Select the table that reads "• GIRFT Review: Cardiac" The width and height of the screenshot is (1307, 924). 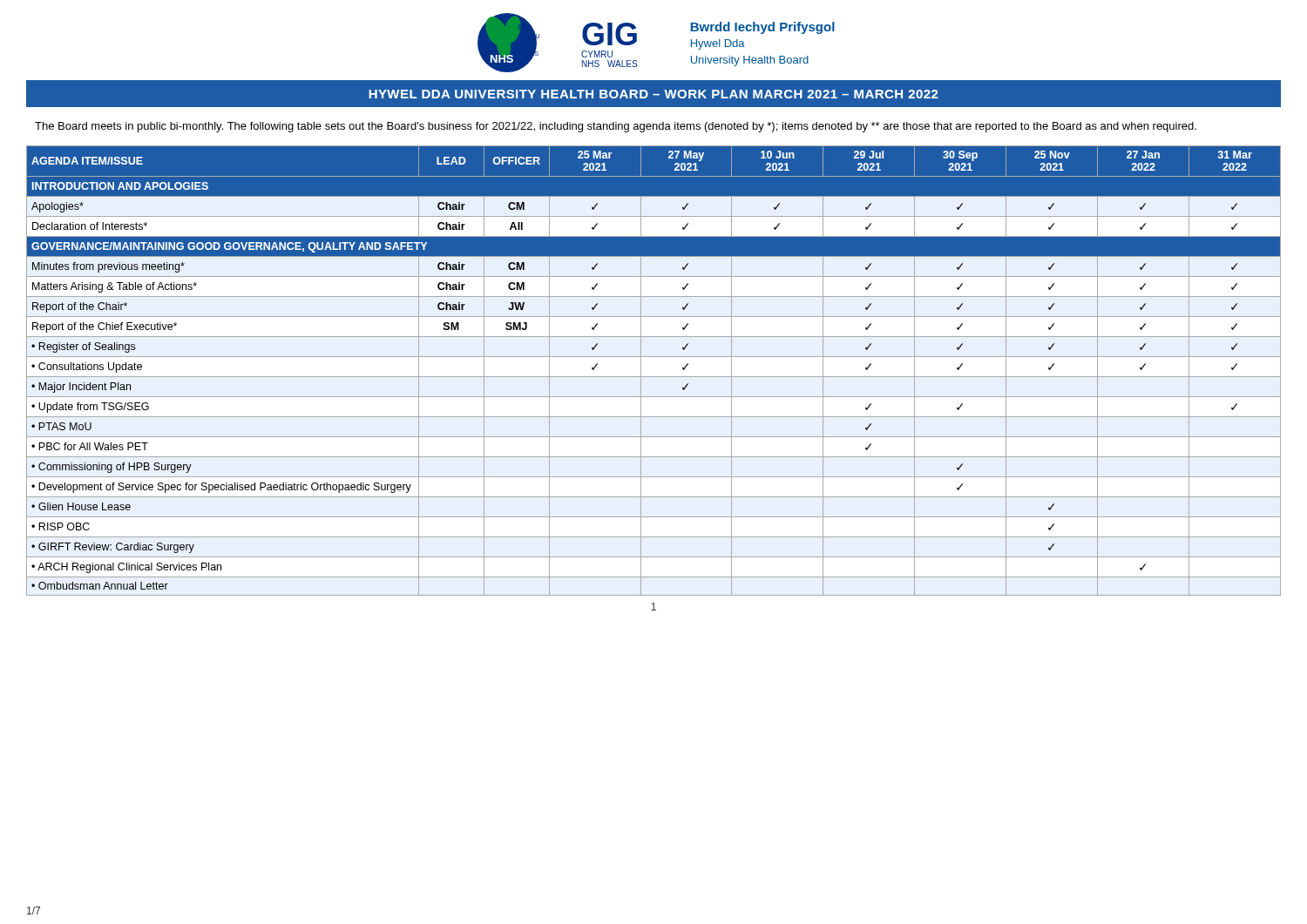point(654,370)
